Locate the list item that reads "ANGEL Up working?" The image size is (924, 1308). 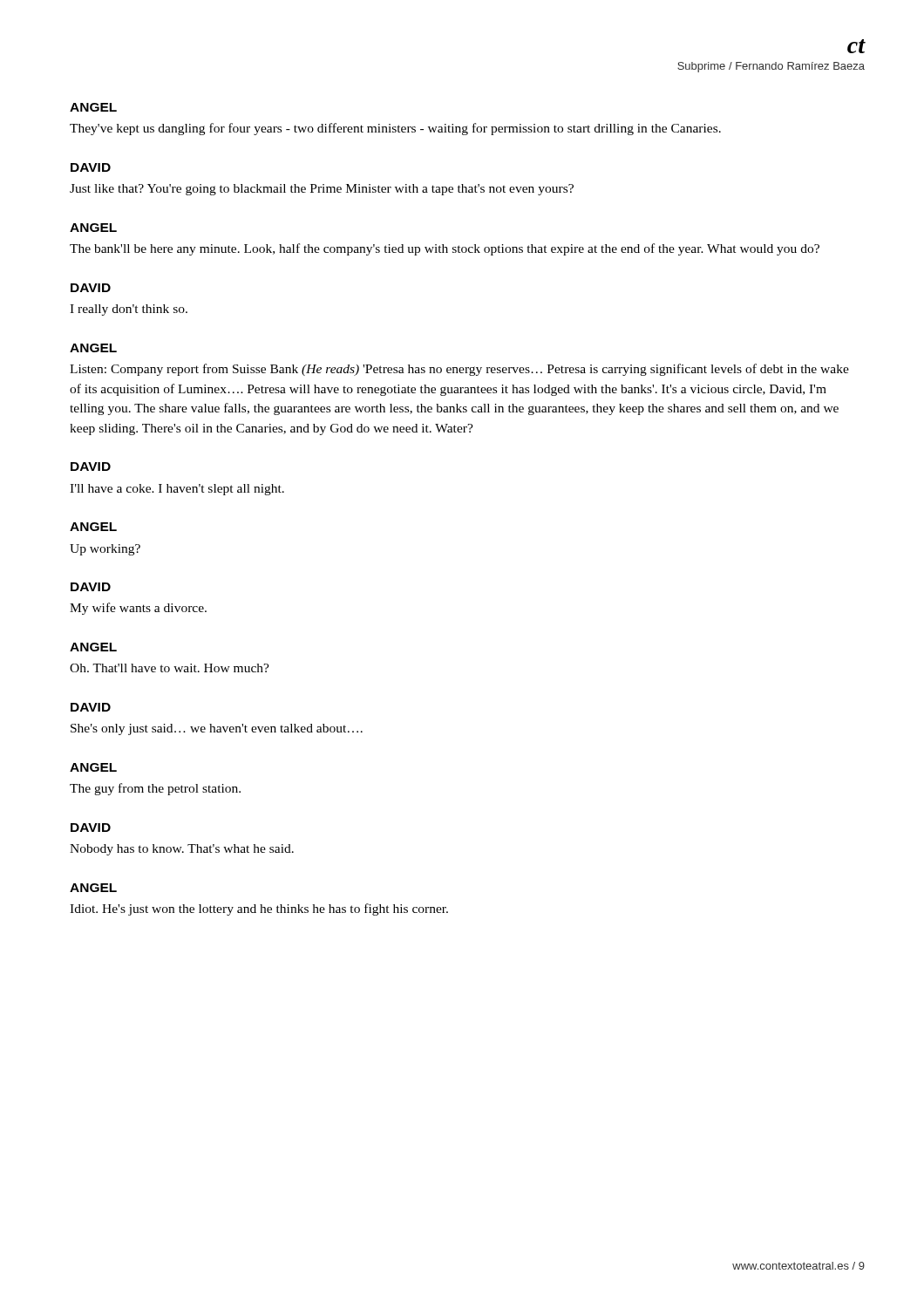pos(93,527)
